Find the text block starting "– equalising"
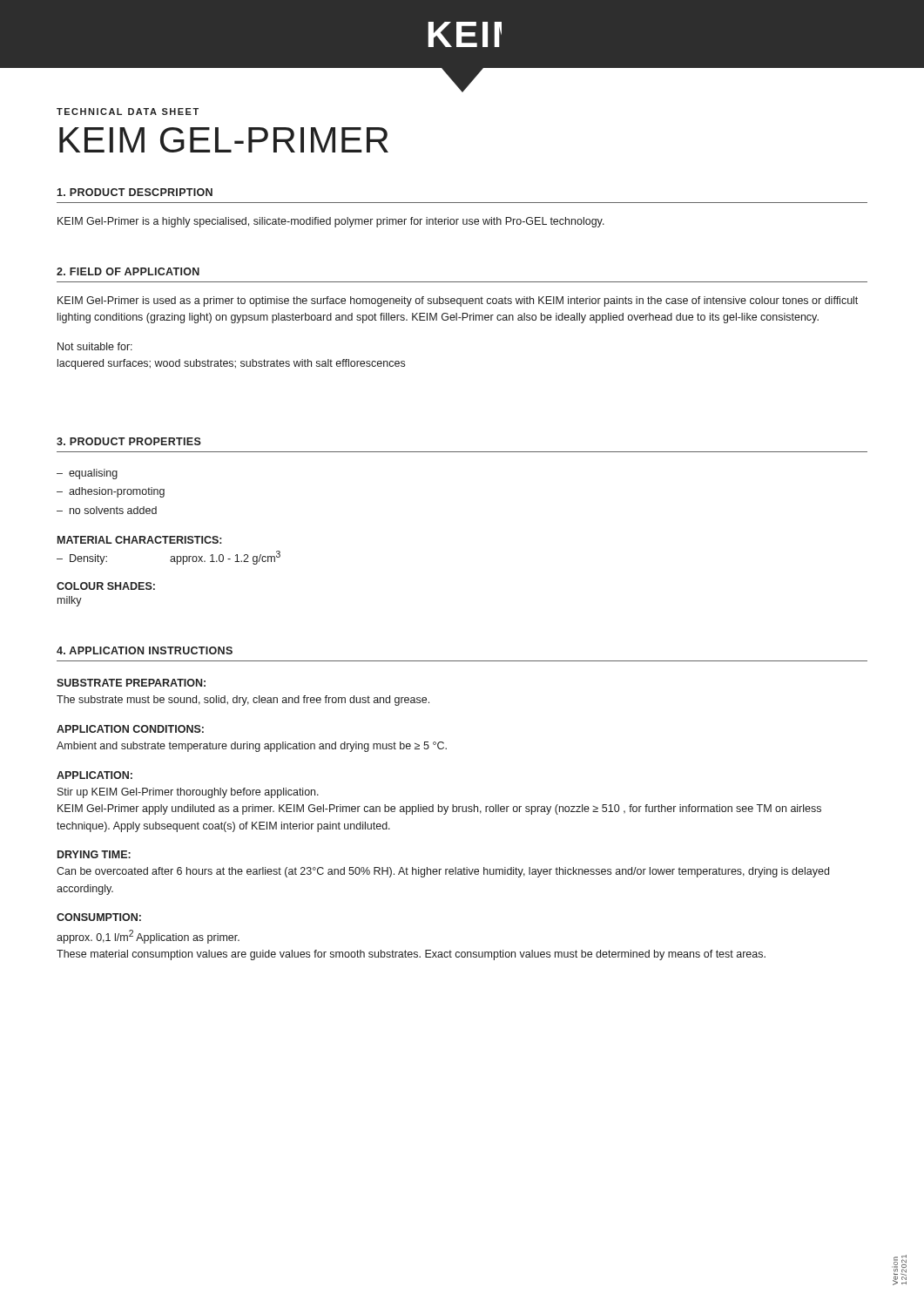 click(87, 473)
